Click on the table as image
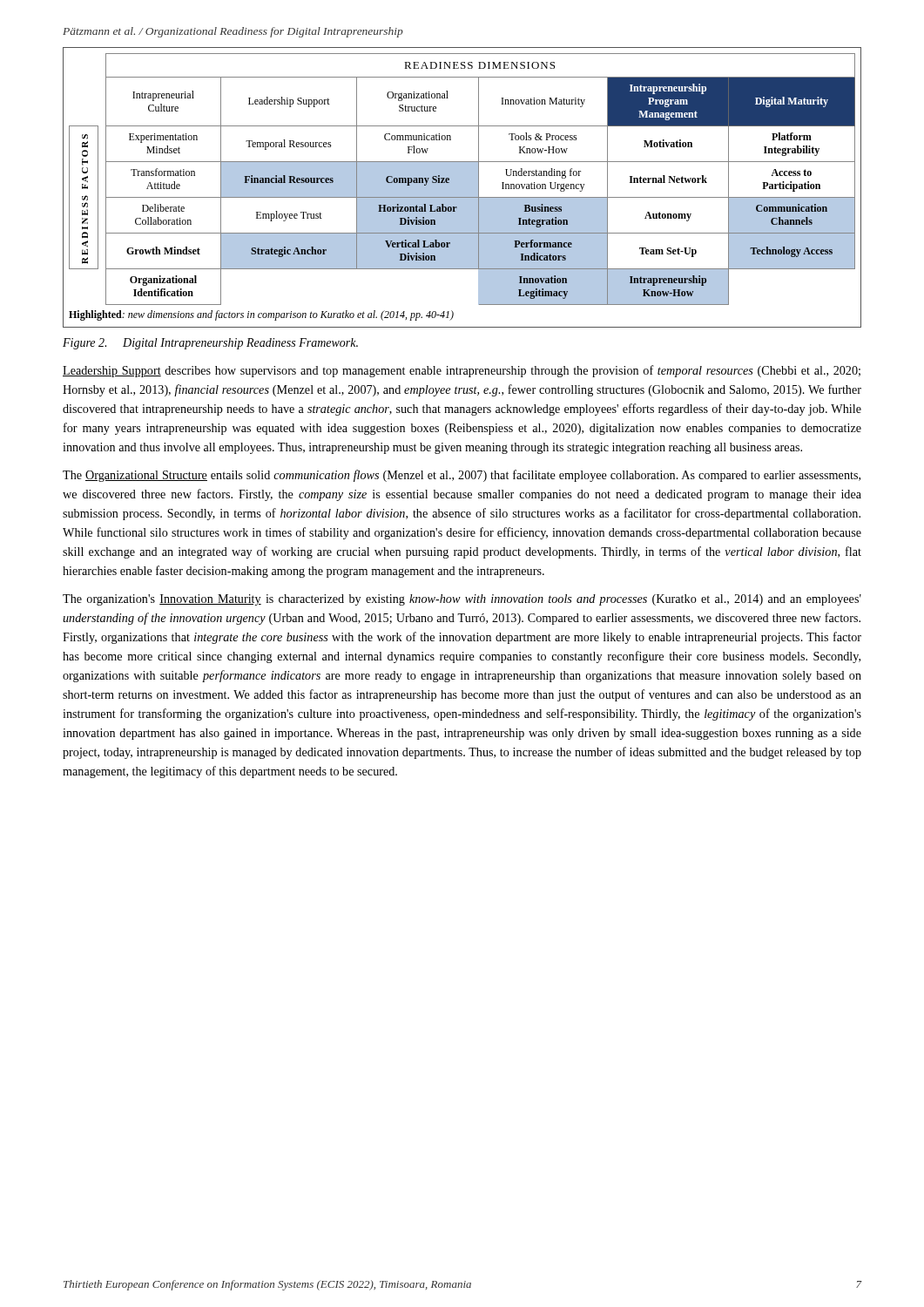The image size is (924, 1307). click(x=462, y=187)
